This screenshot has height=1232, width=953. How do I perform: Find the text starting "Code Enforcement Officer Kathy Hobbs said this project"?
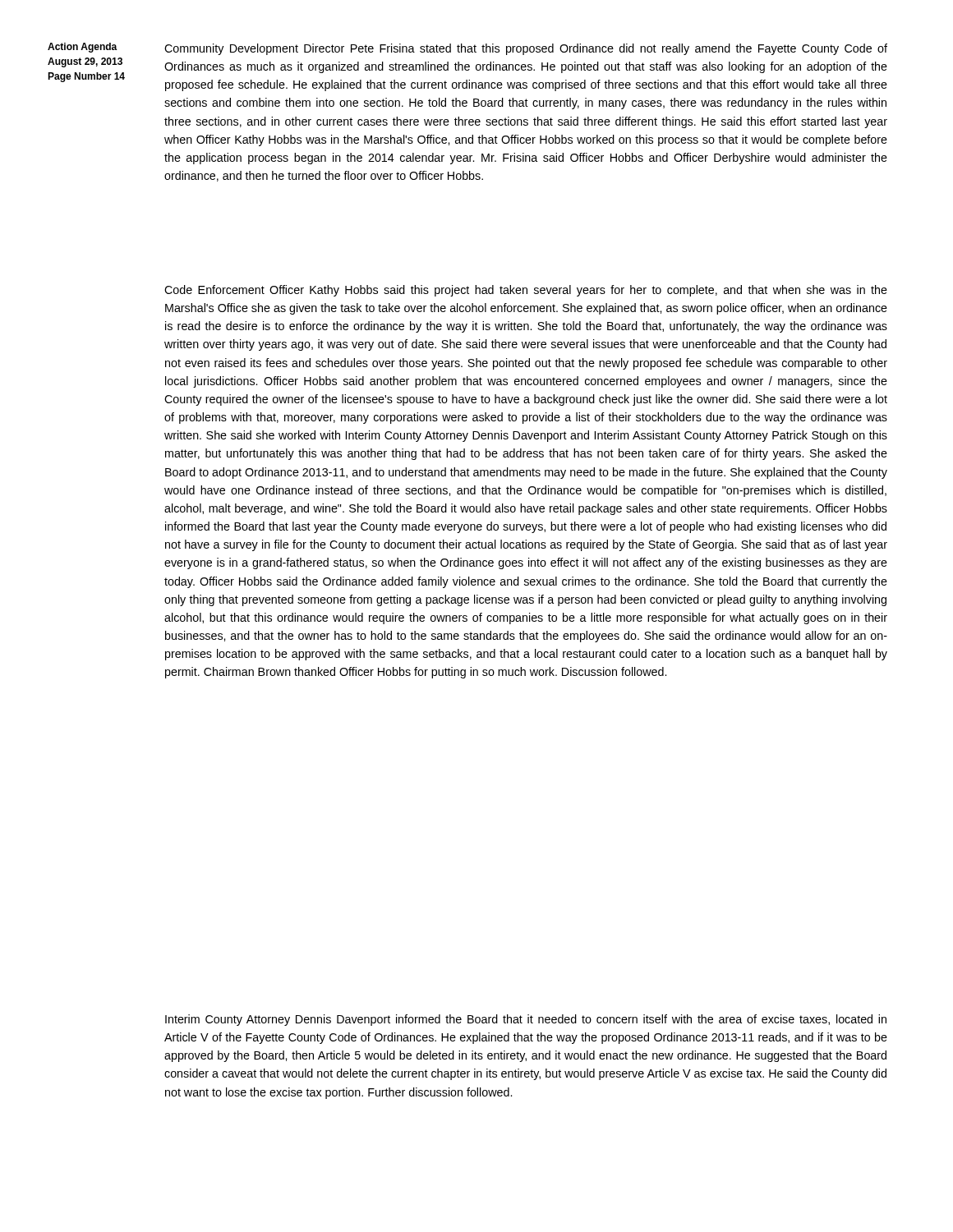pos(526,481)
